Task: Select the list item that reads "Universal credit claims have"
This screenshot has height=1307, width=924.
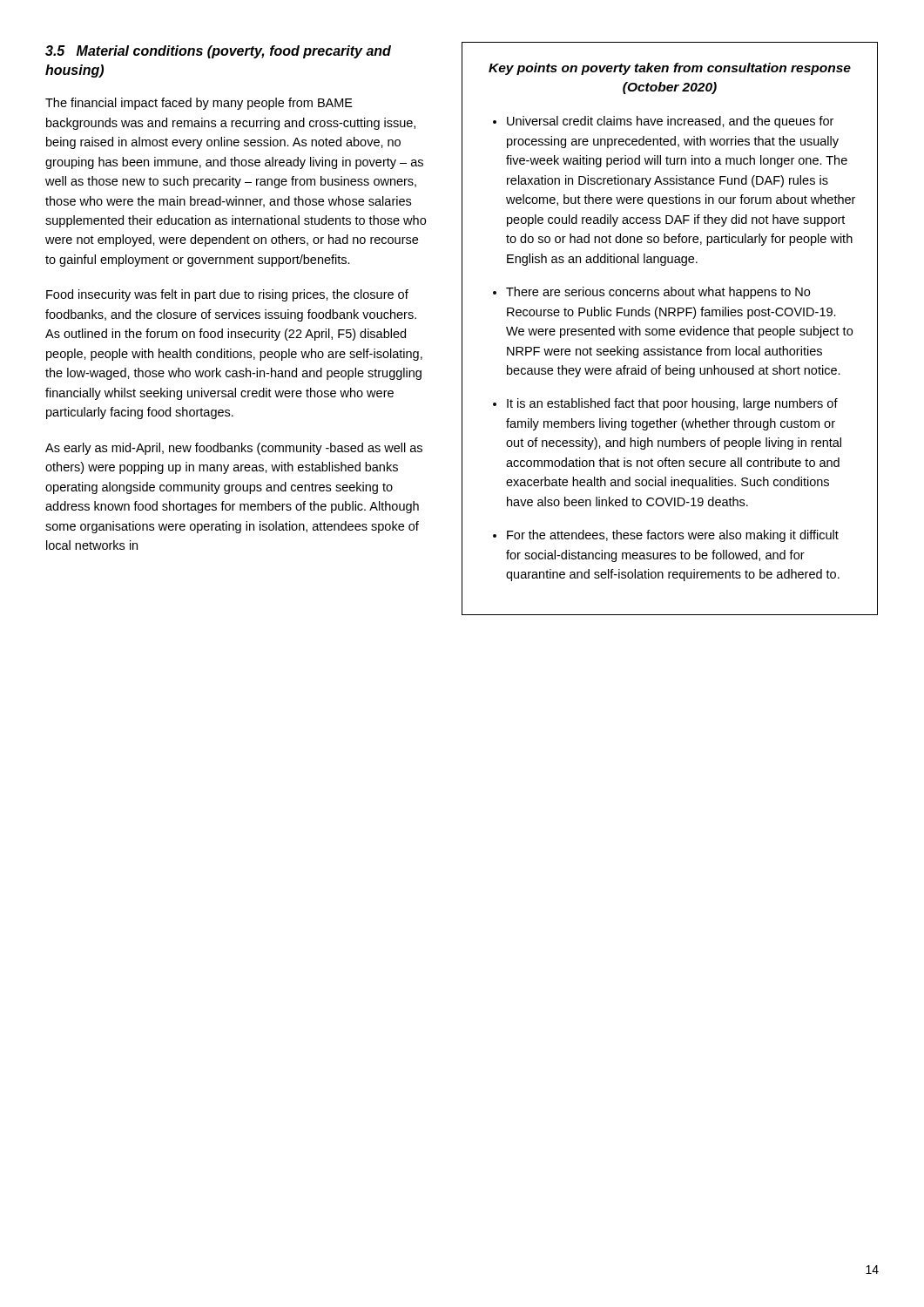Action: point(681,190)
